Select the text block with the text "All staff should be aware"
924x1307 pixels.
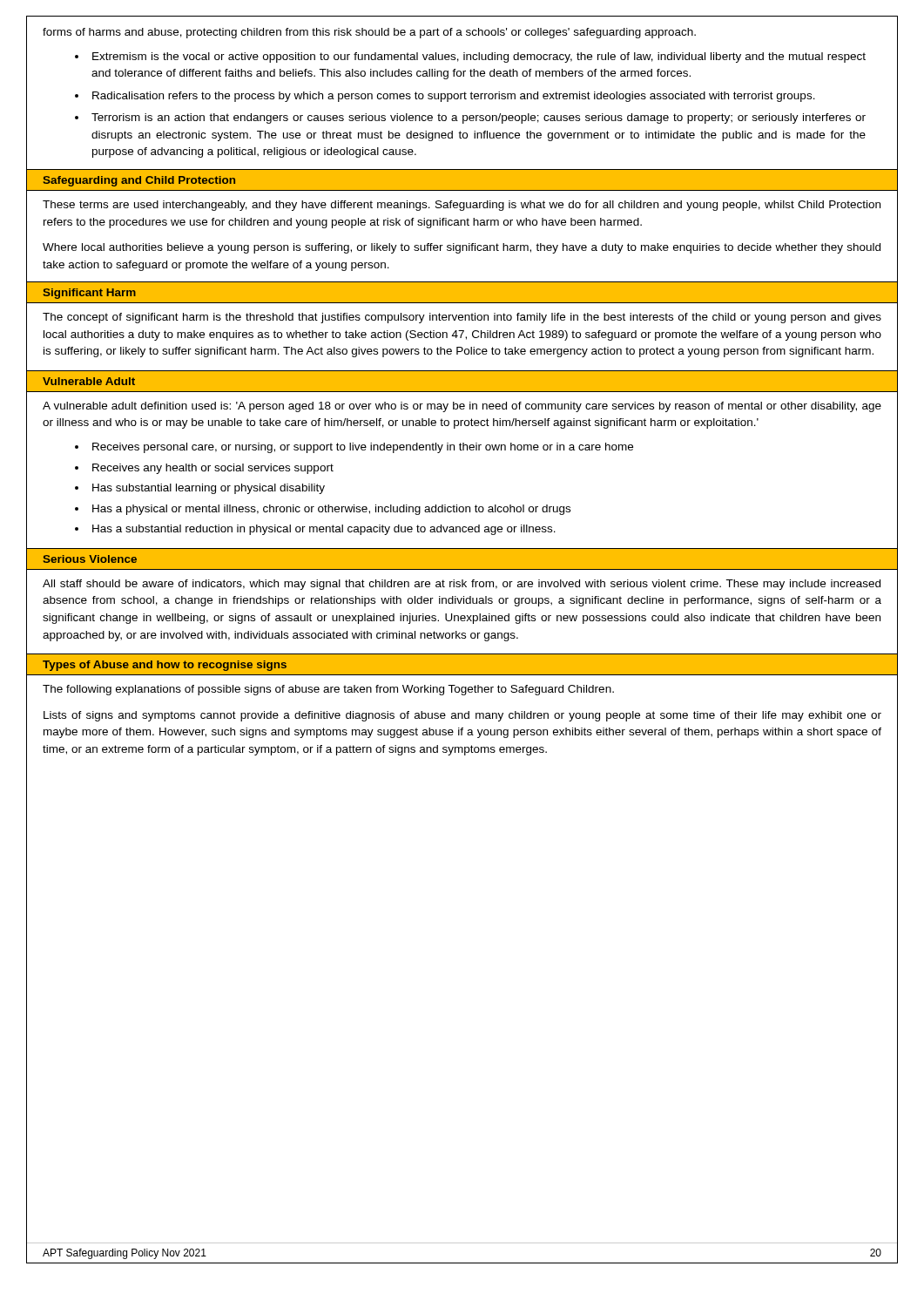point(462,609)
